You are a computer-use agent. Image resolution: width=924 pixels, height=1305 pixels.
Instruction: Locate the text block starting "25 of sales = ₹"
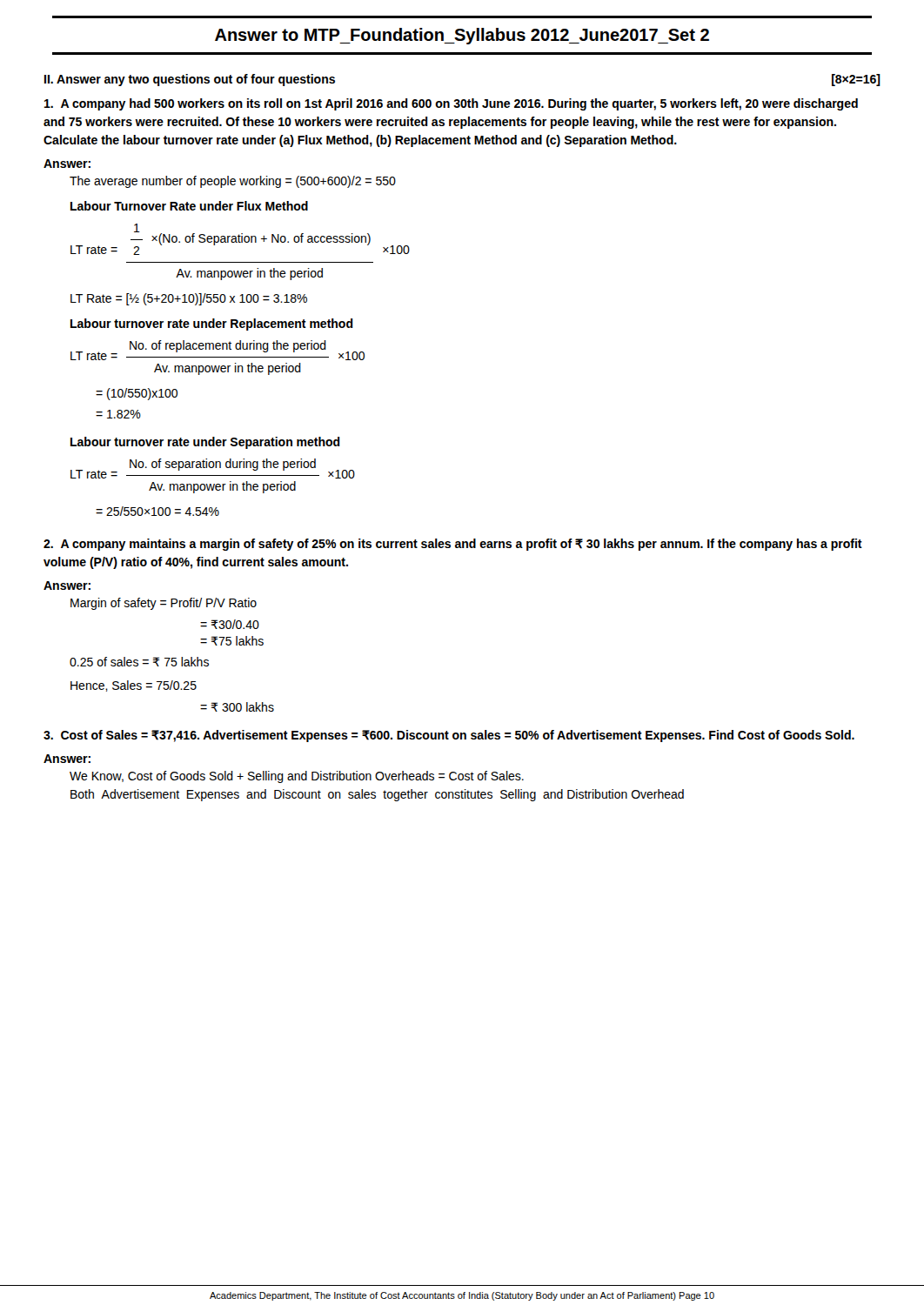(x=139, y=662)
